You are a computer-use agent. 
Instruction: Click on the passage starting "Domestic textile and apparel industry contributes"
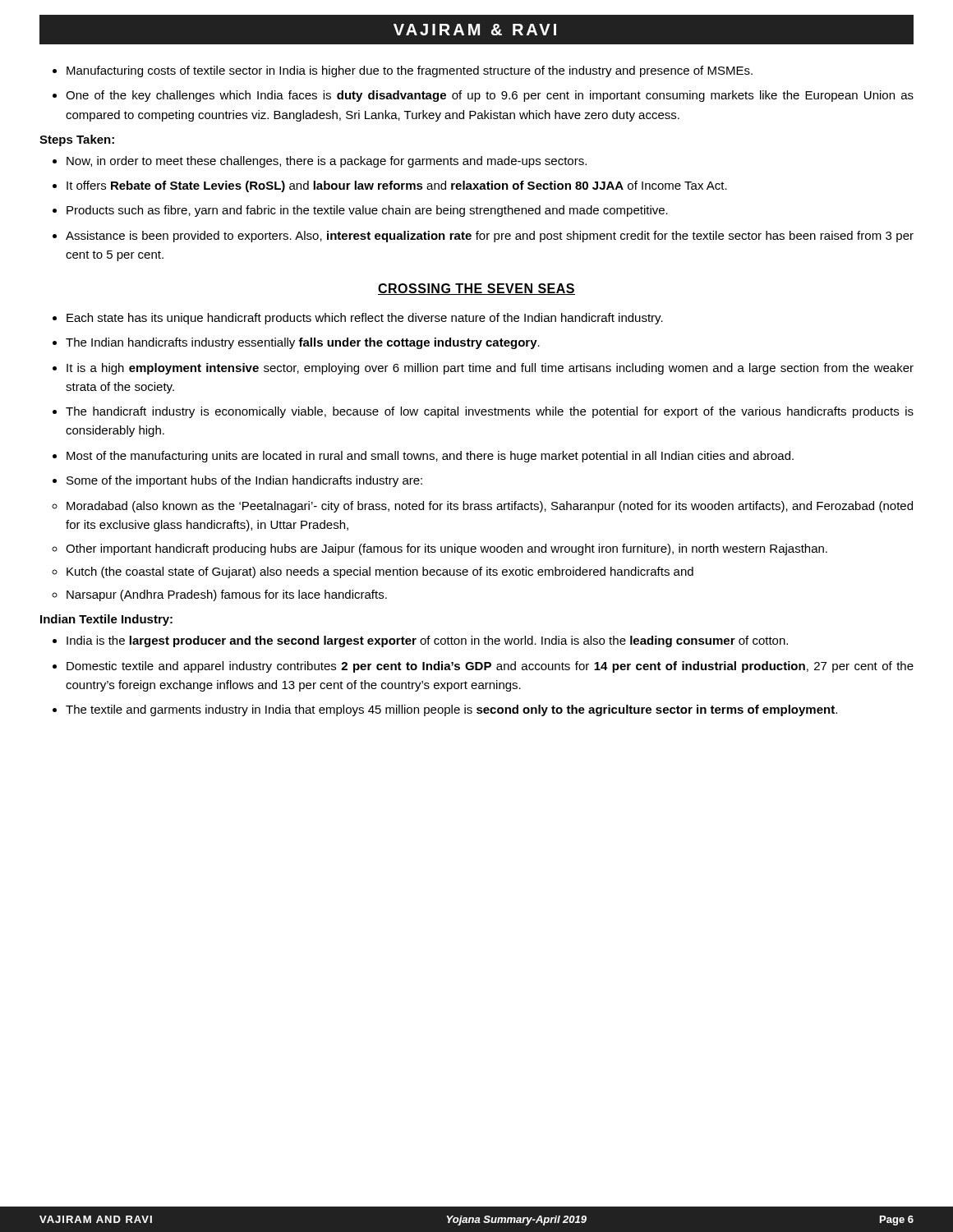pos(490,675)
